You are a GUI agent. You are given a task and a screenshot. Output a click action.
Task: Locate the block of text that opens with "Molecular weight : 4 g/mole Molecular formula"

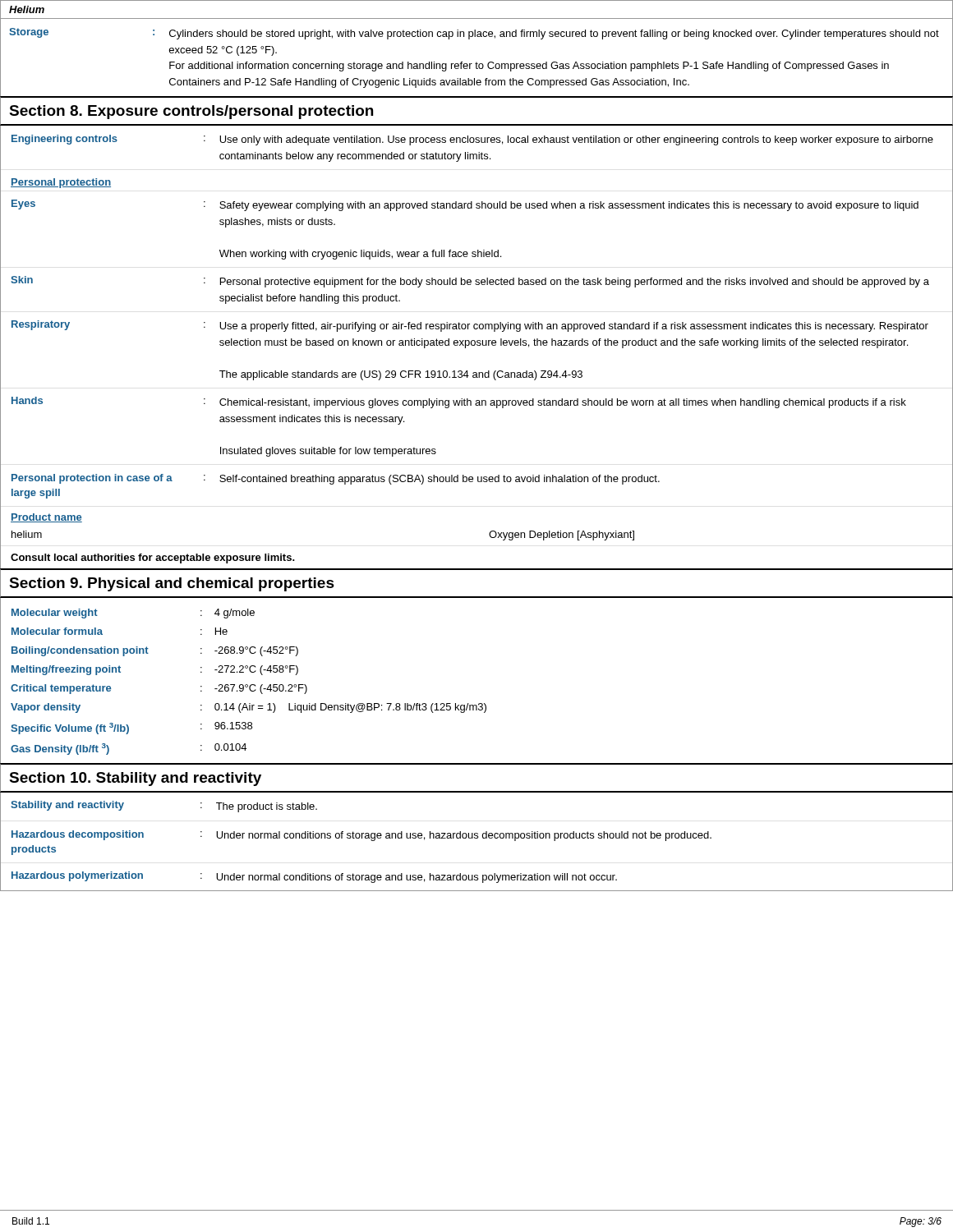pyautogui.click(x=249, y=682)
